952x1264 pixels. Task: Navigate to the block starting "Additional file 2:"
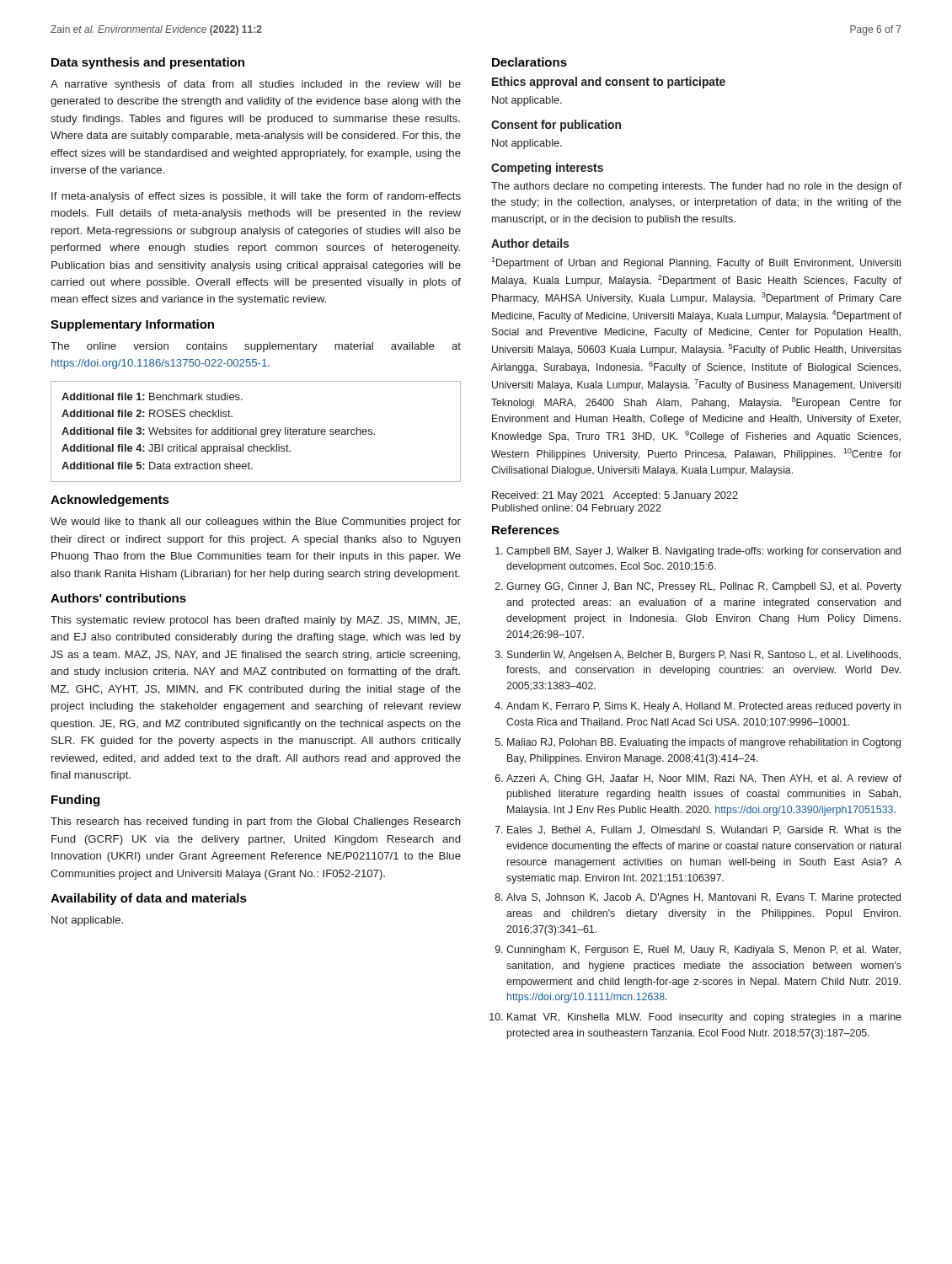tap(147, 414)
